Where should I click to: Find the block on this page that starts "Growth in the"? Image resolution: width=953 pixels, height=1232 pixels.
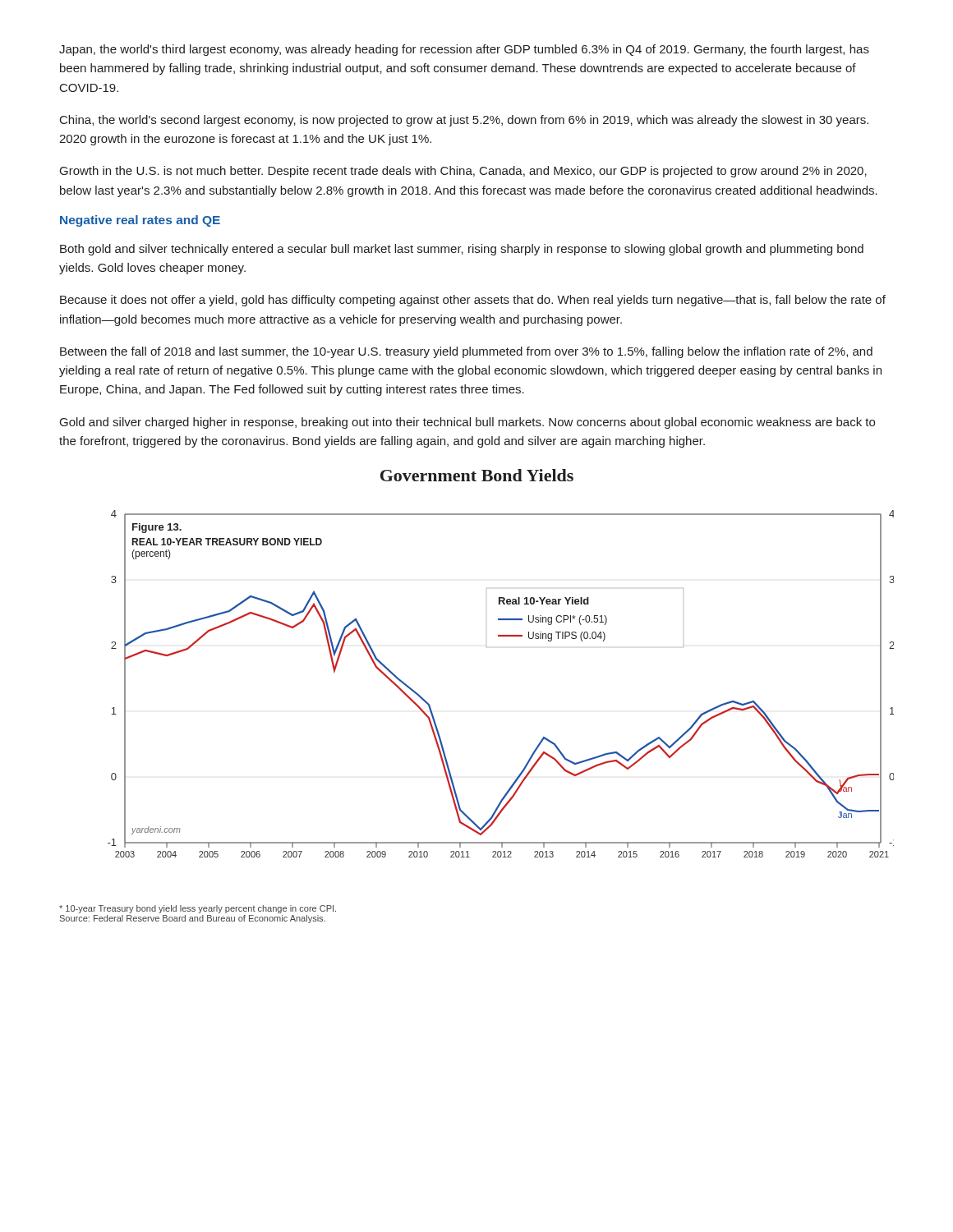click(469, 180)
